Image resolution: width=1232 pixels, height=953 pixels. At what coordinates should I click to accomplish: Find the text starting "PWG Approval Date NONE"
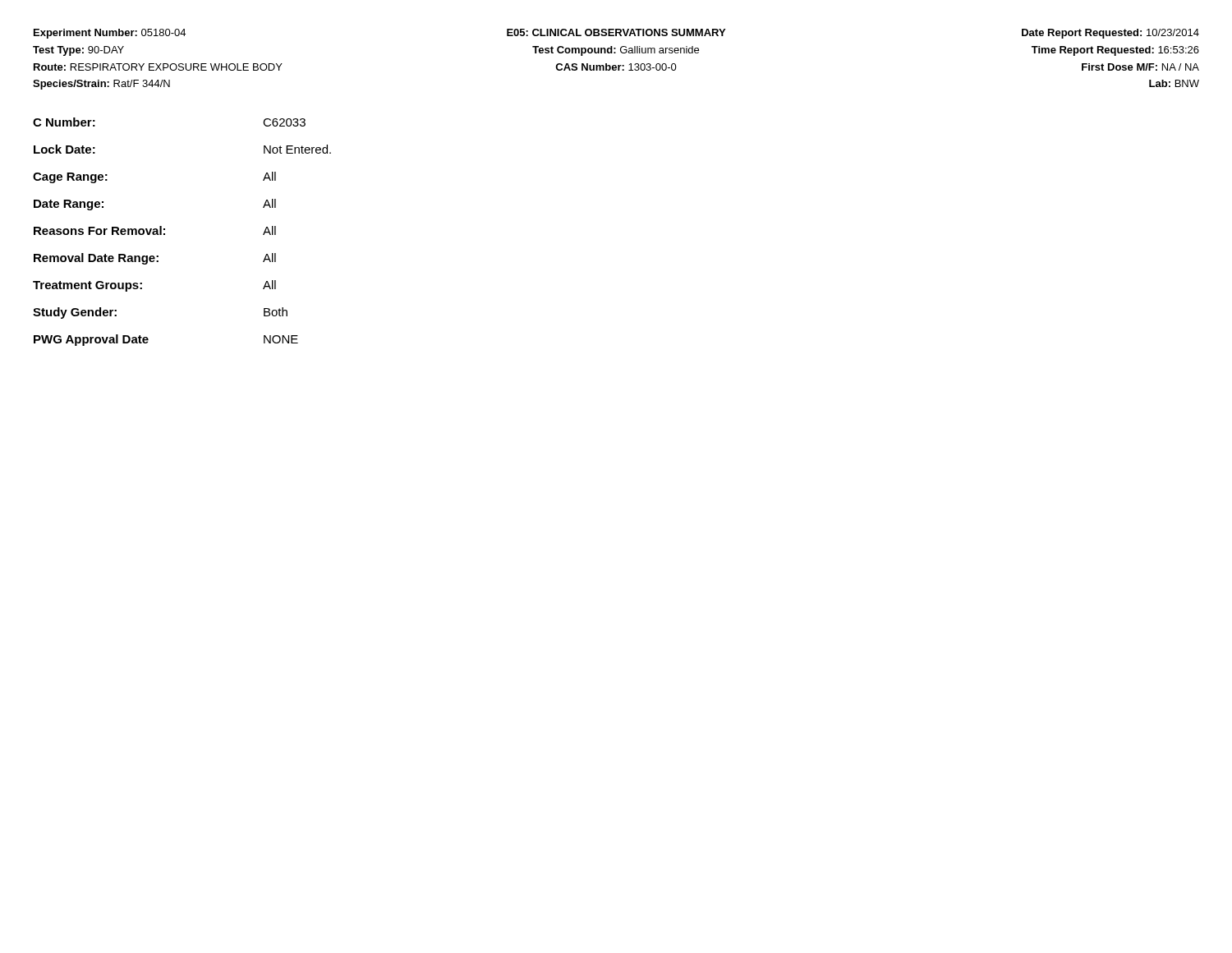(x=92, y=340)
